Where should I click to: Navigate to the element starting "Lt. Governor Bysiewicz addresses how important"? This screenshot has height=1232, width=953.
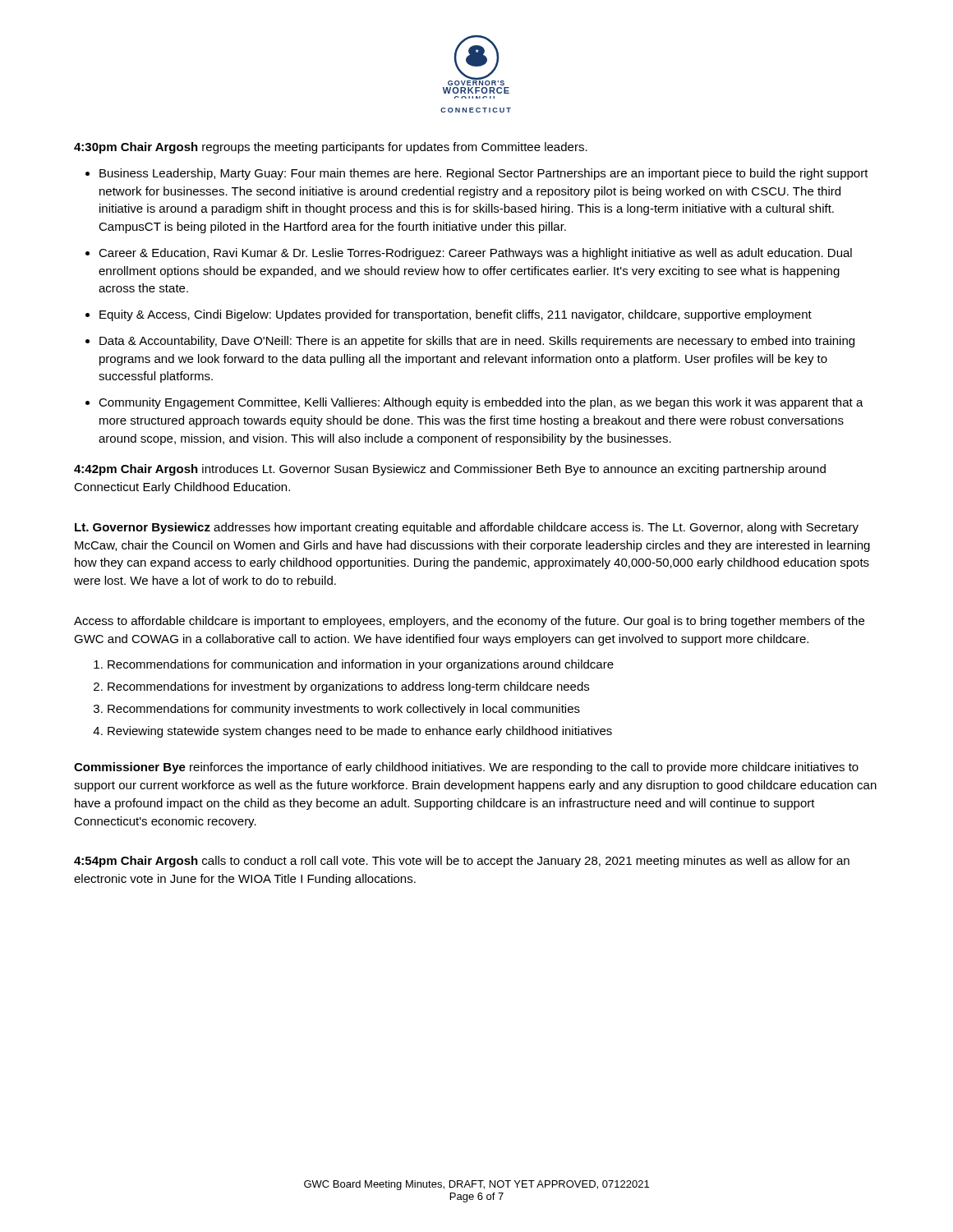(472, 553)
